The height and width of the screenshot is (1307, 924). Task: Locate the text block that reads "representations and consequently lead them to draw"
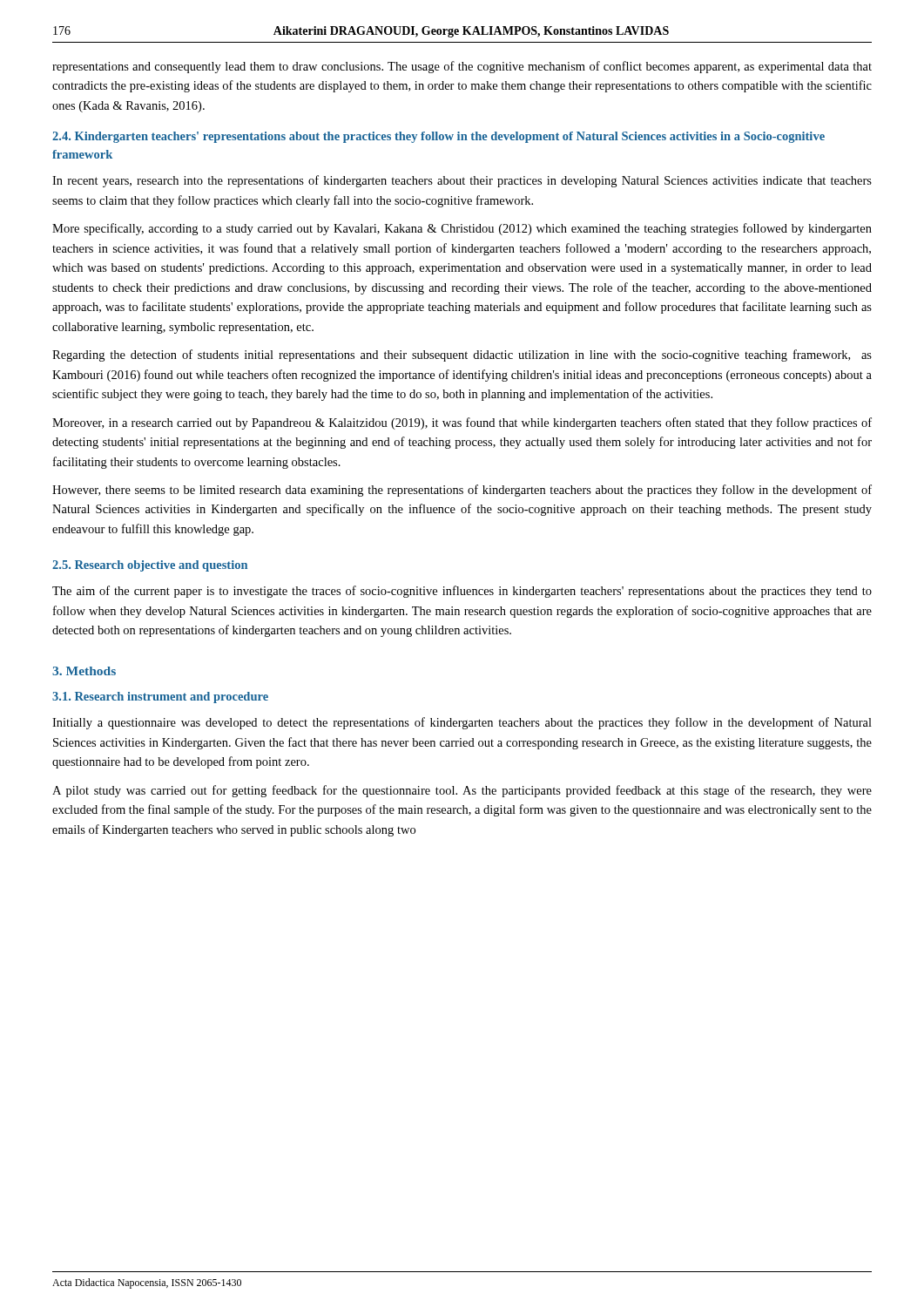462,86
